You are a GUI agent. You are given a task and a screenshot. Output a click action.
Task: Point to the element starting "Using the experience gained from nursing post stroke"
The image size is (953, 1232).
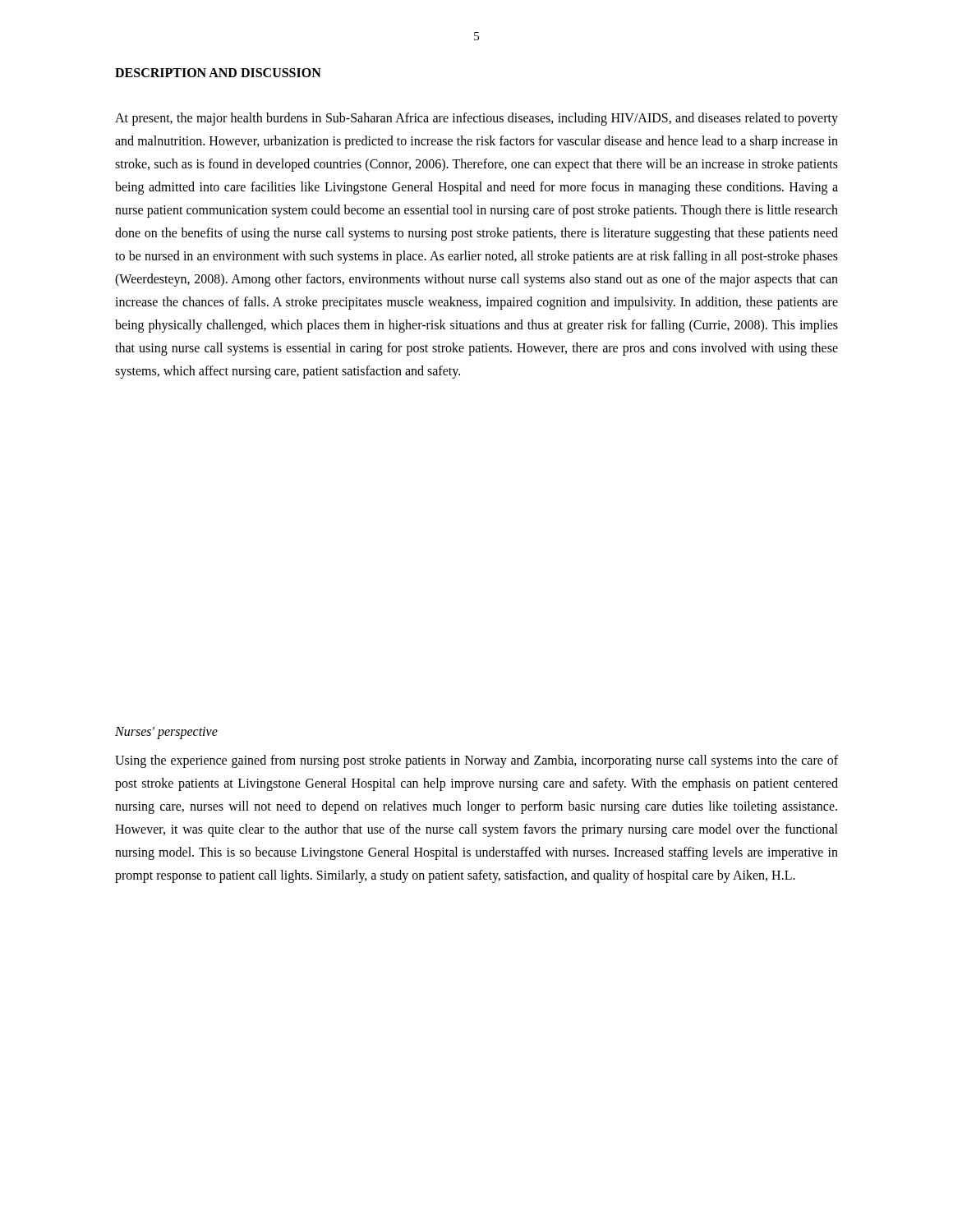click(476, 818)
